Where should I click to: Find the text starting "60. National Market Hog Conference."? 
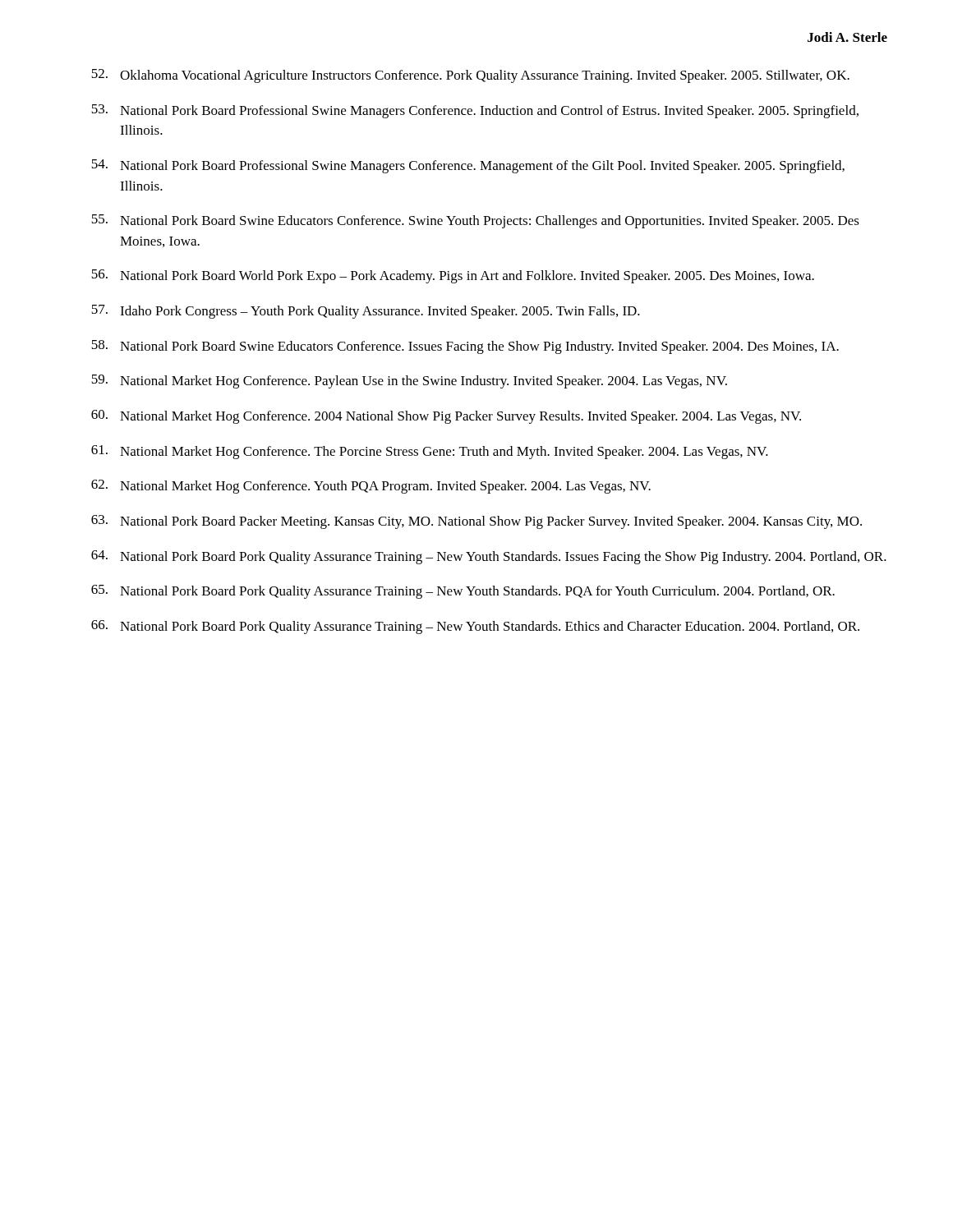click(x=476, y=417)
